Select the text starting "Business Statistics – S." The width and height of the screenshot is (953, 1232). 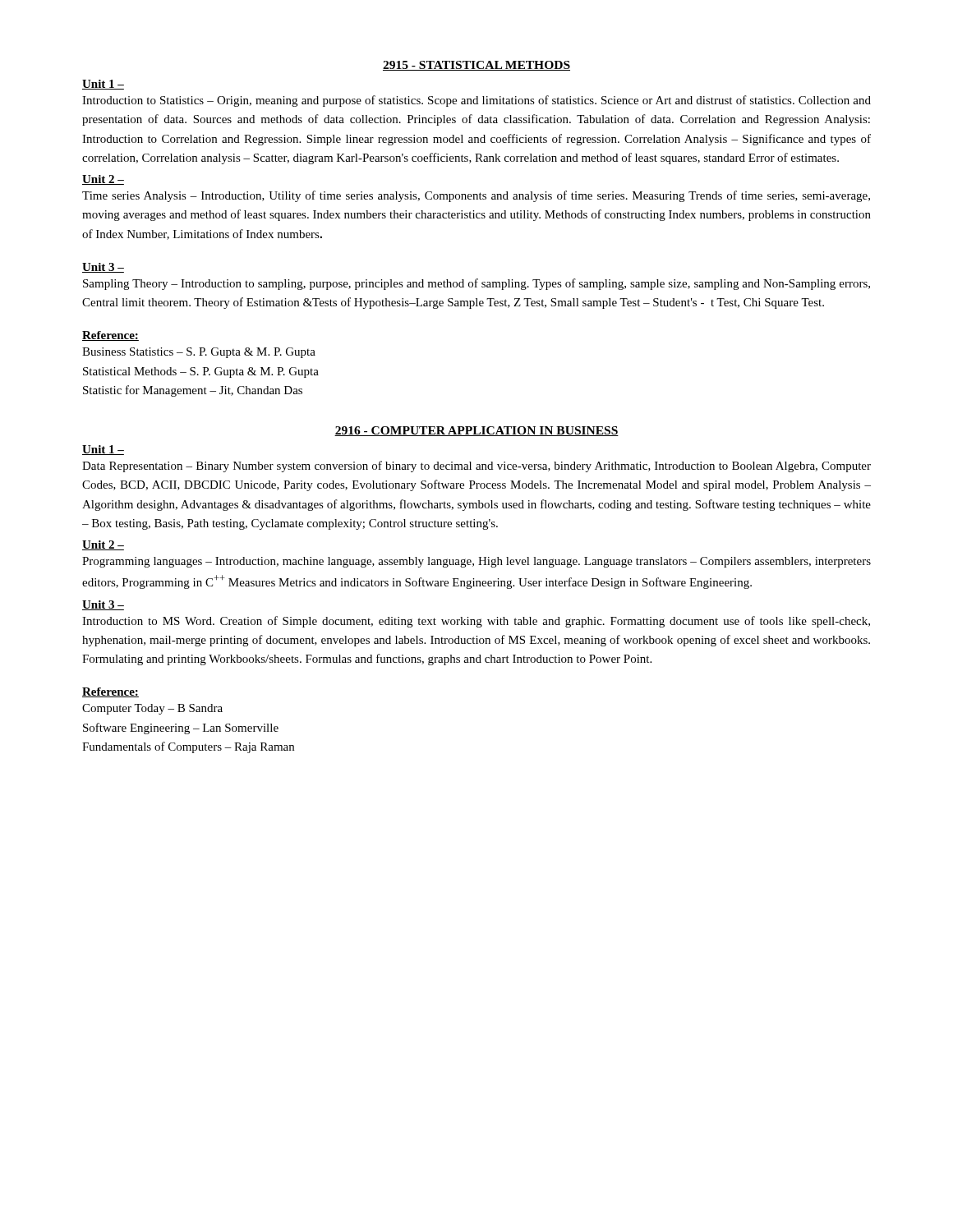pyautogui.click(x=200, y=371)
